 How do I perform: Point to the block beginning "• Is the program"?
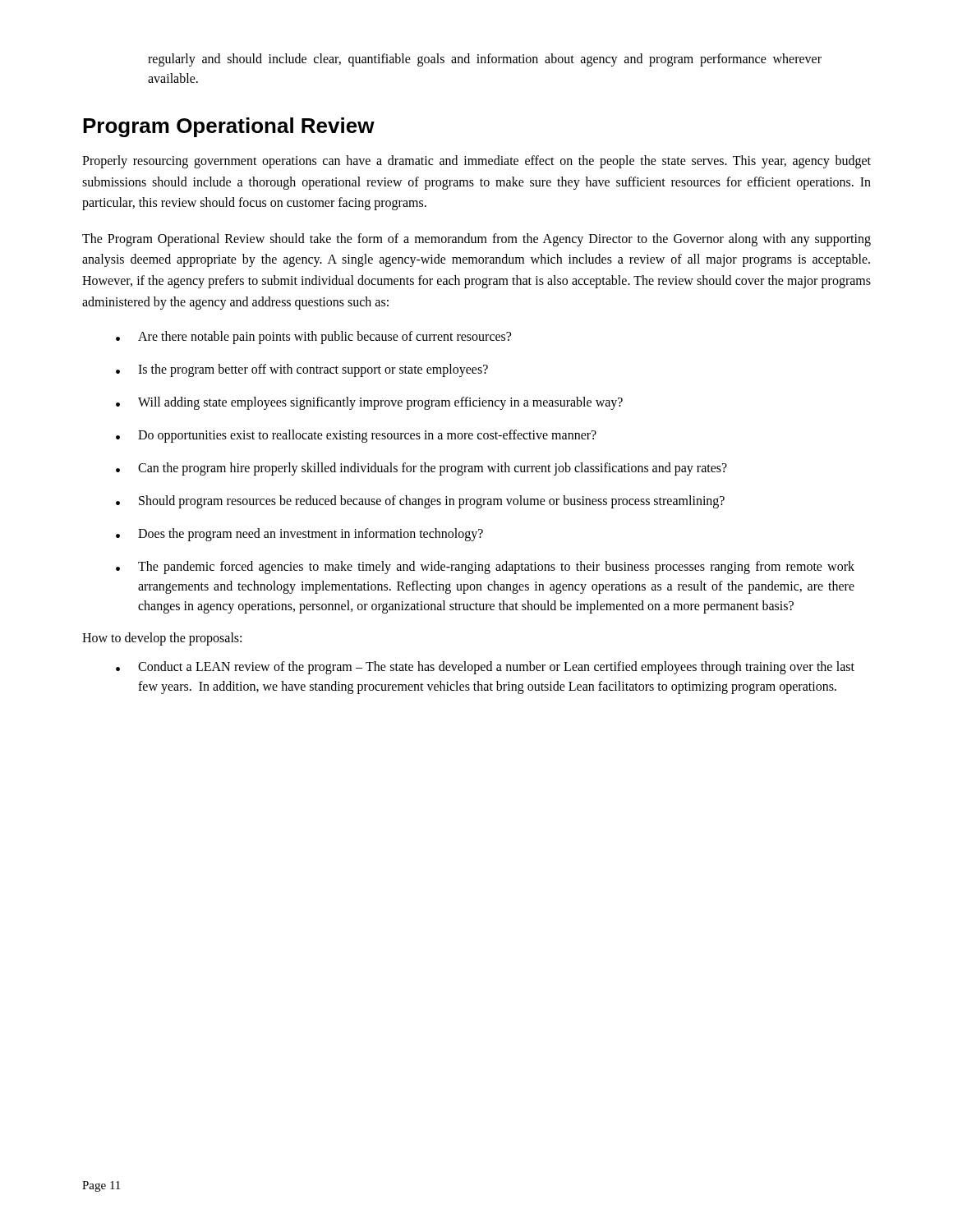302,372
